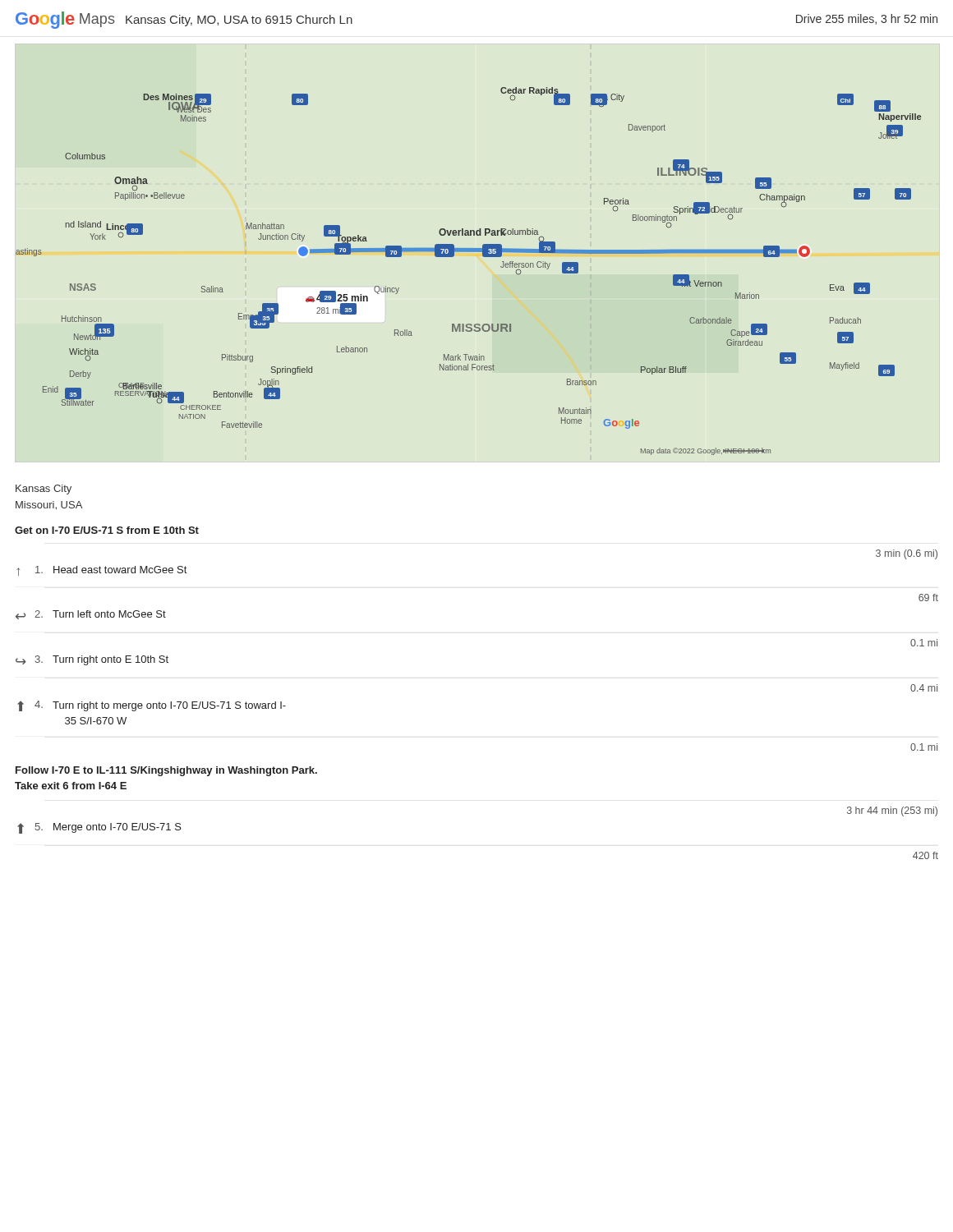Find the passage starting "3 hr 44 min (253 mi)"
This screenshot has width=953, height=1232.
pyautogui.click(x=892, y=811)
